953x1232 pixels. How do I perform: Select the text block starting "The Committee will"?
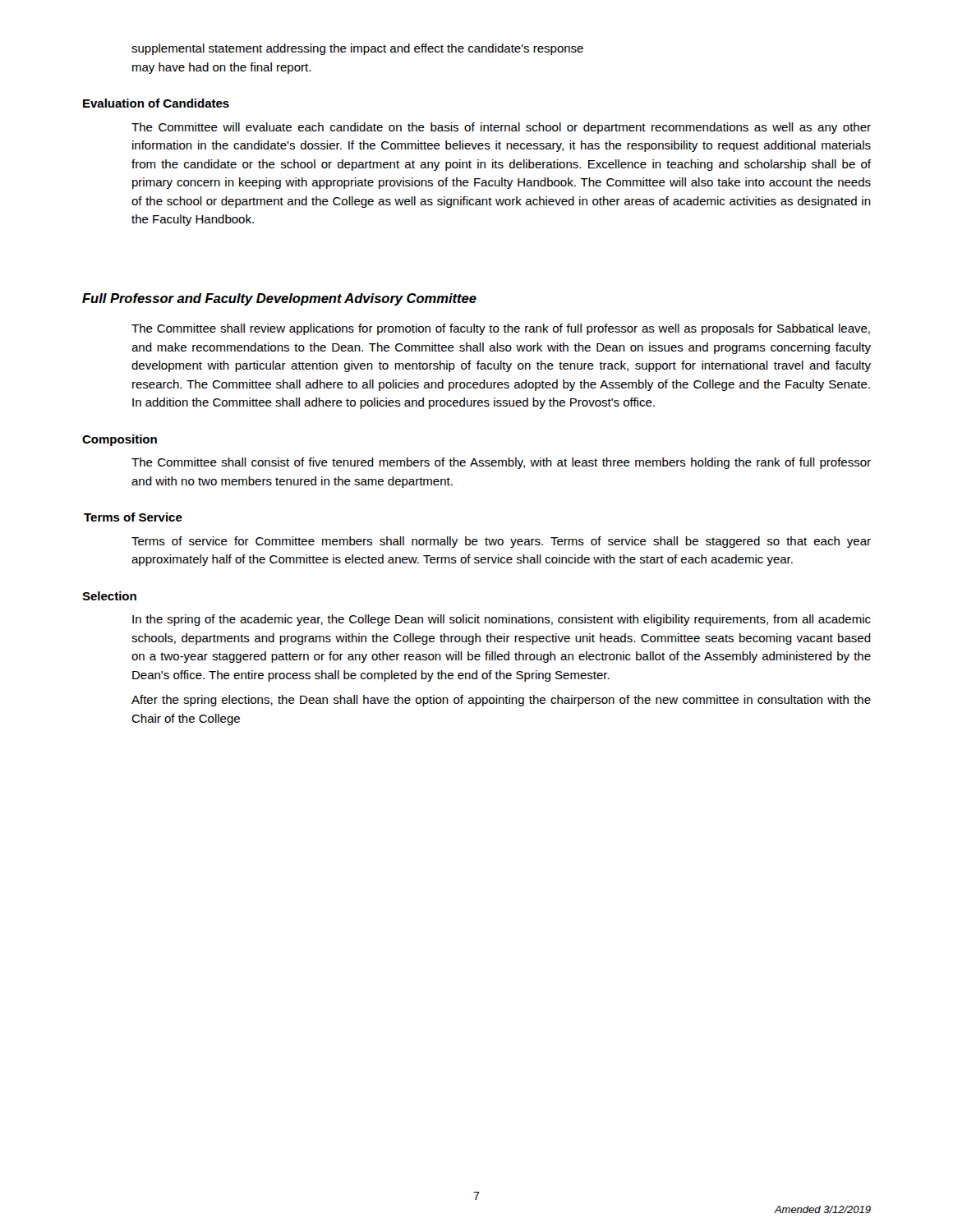(501, 173)
